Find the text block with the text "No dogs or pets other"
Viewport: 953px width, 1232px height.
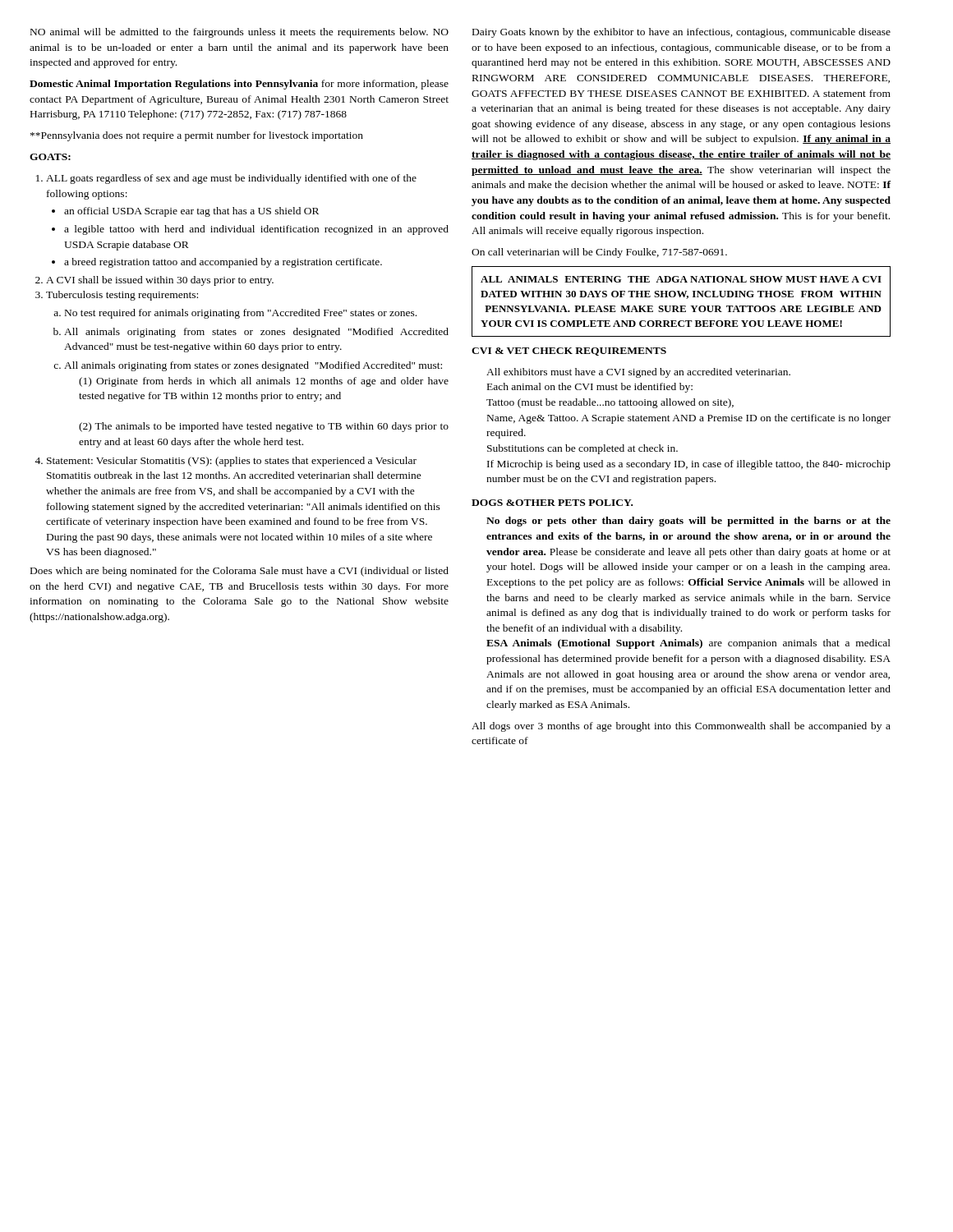(x=688, y=613)
